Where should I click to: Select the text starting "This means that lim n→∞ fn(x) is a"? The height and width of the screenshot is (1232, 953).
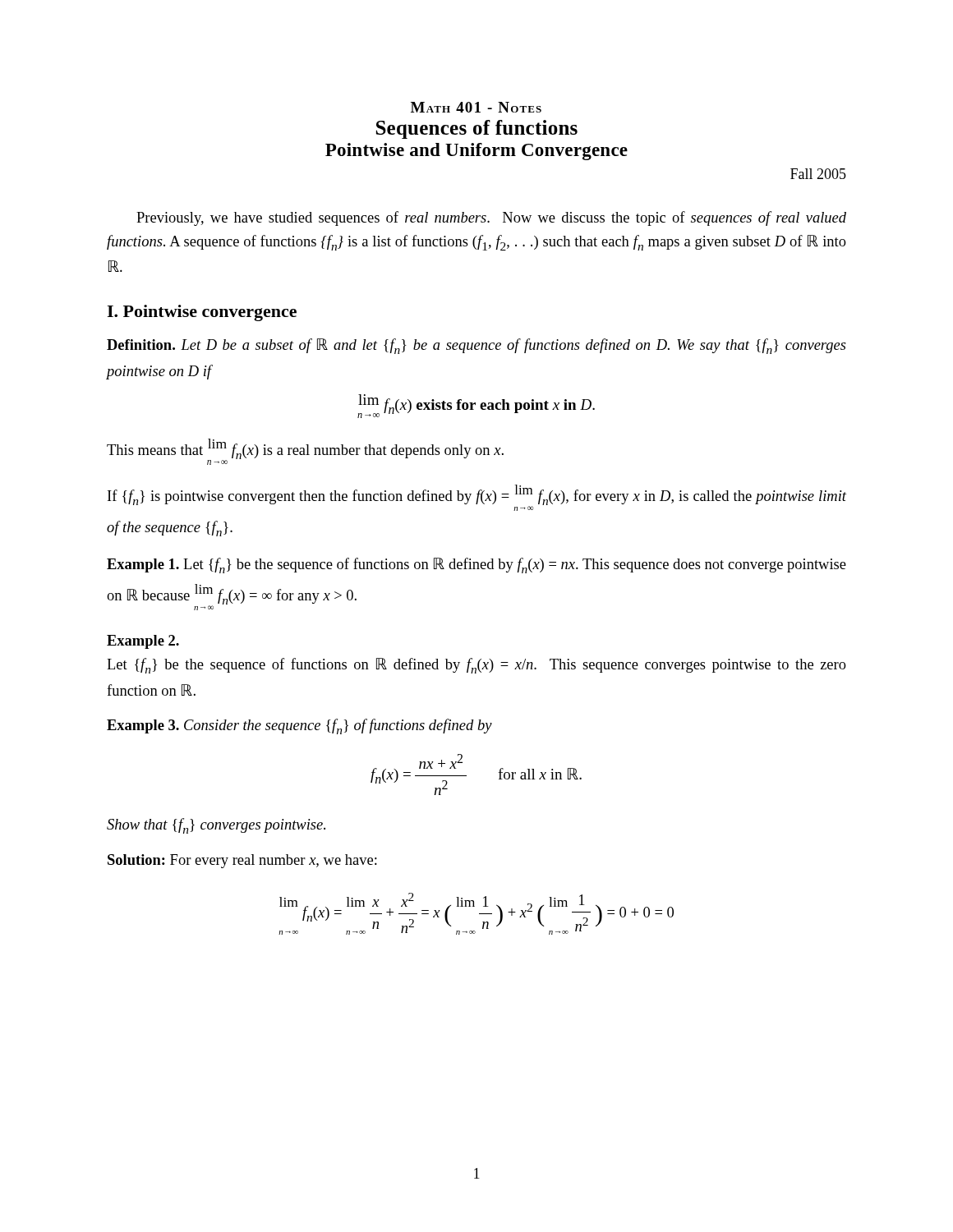coord(306,451)
